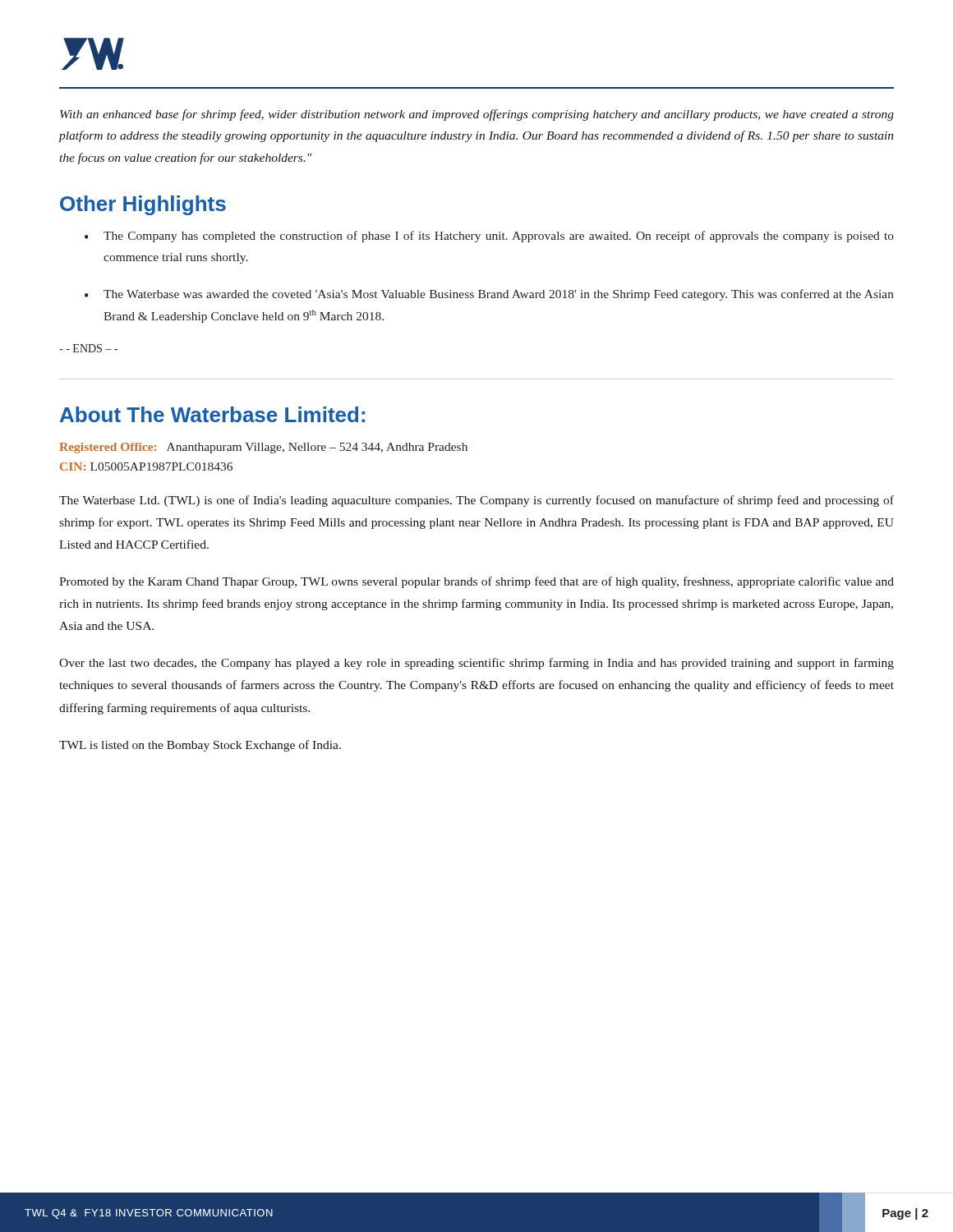This screenshot has height=1232, width=953.
Task: Point to "- ENDS – -"
Action: (x=89, y=348)
